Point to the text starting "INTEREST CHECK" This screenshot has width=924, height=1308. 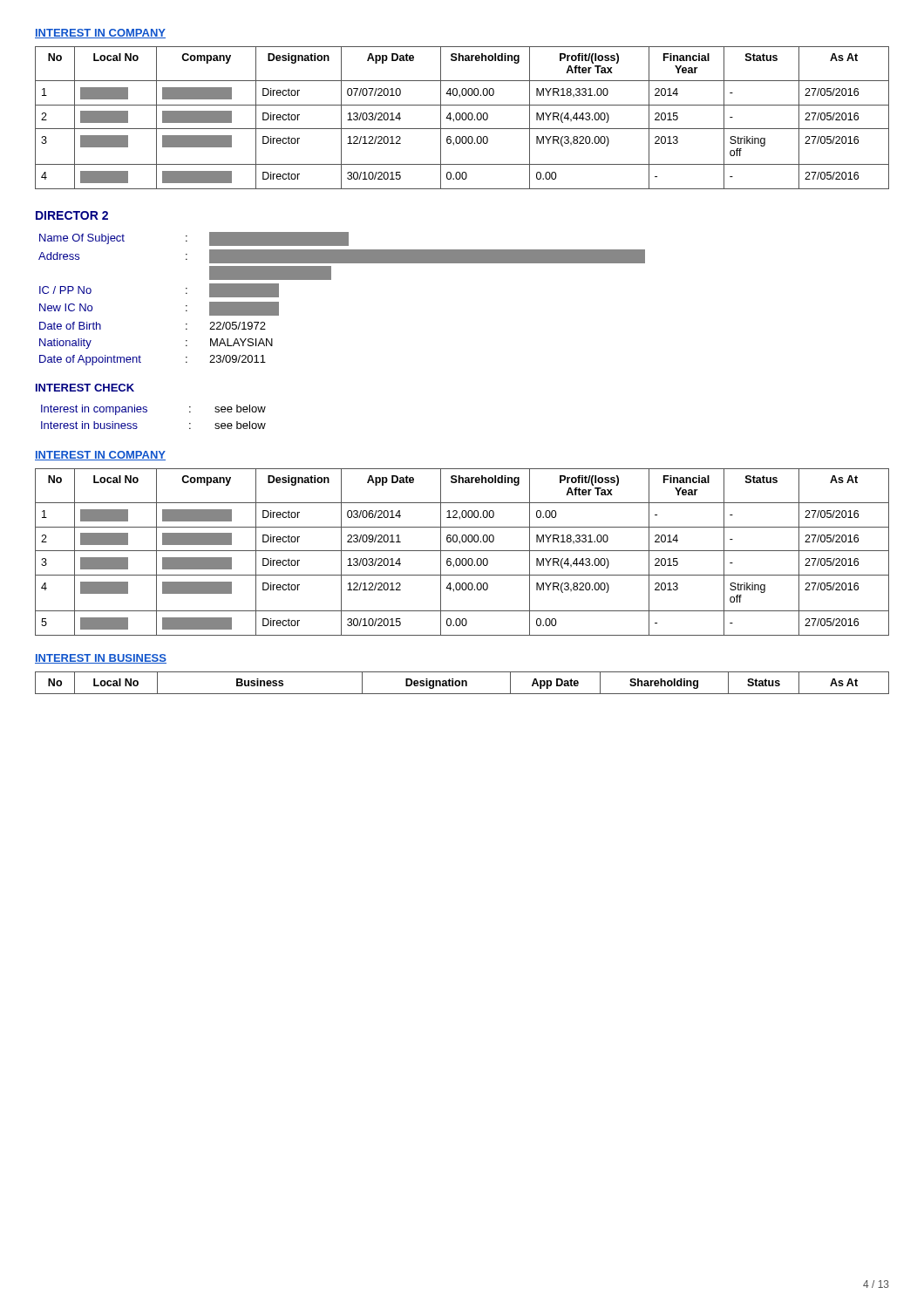(x=85, y=388)
